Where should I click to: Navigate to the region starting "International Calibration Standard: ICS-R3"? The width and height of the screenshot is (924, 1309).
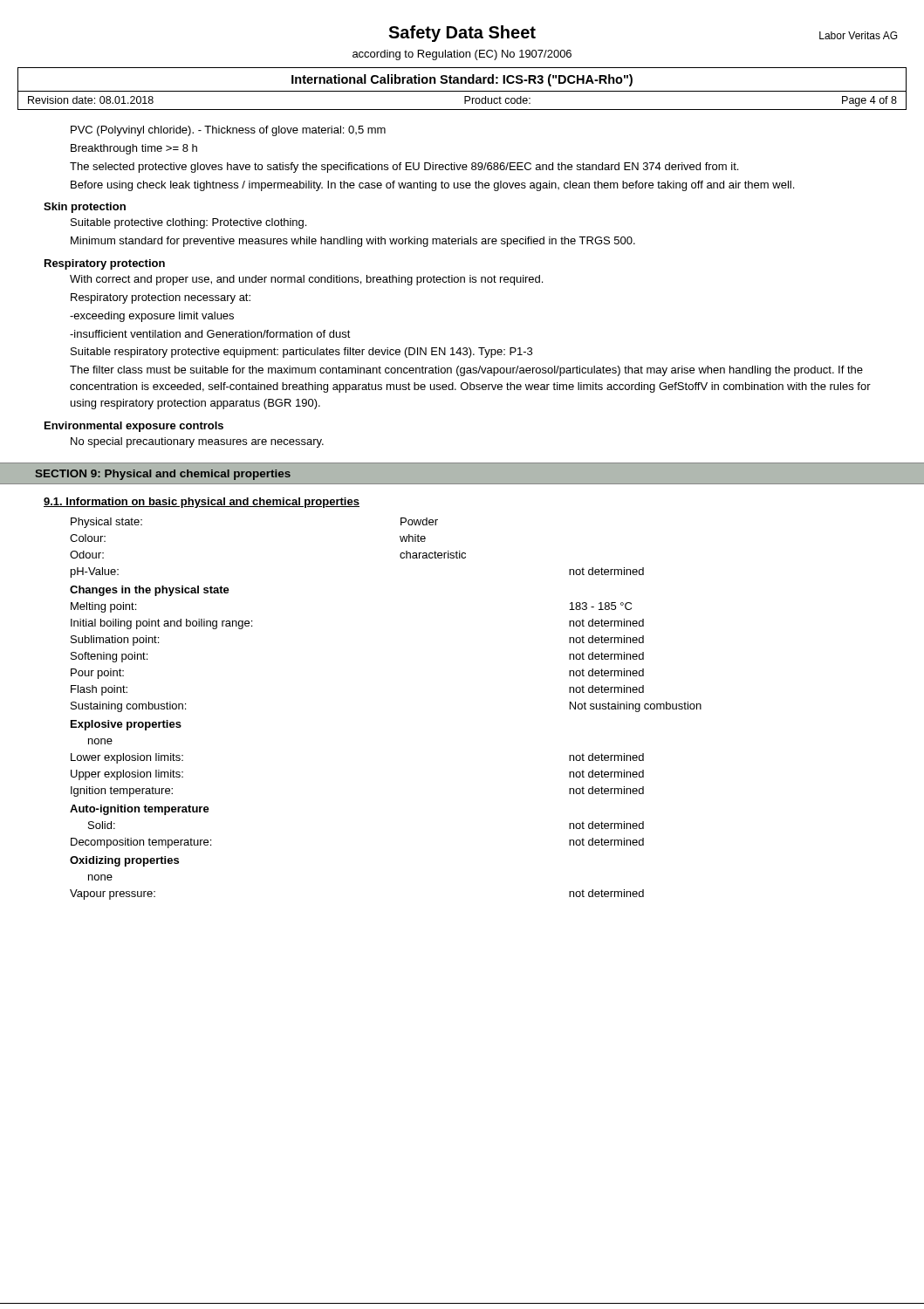click(462, 79)
